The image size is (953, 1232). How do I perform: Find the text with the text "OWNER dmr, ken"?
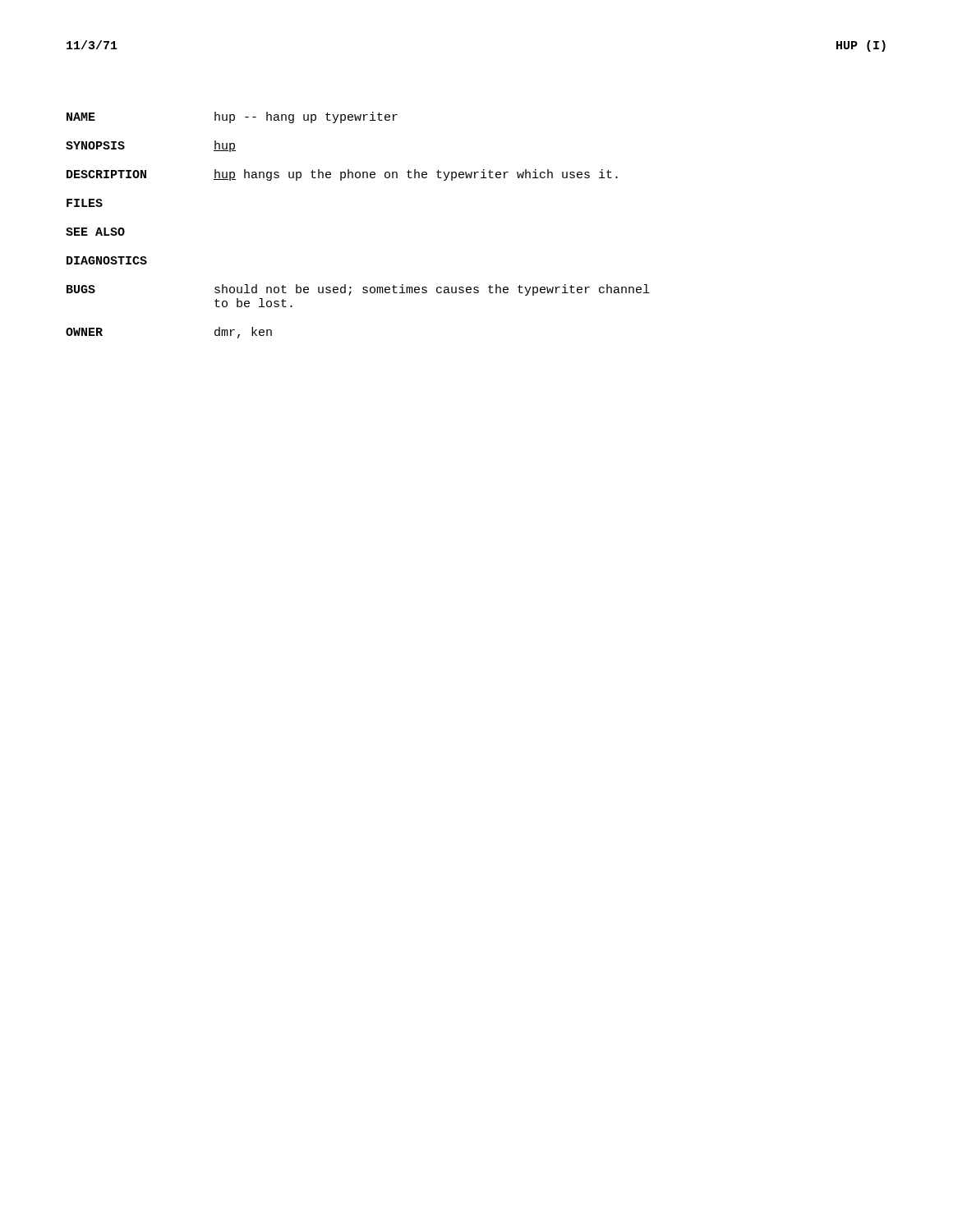pyautogui.click(x=84, y=332)
